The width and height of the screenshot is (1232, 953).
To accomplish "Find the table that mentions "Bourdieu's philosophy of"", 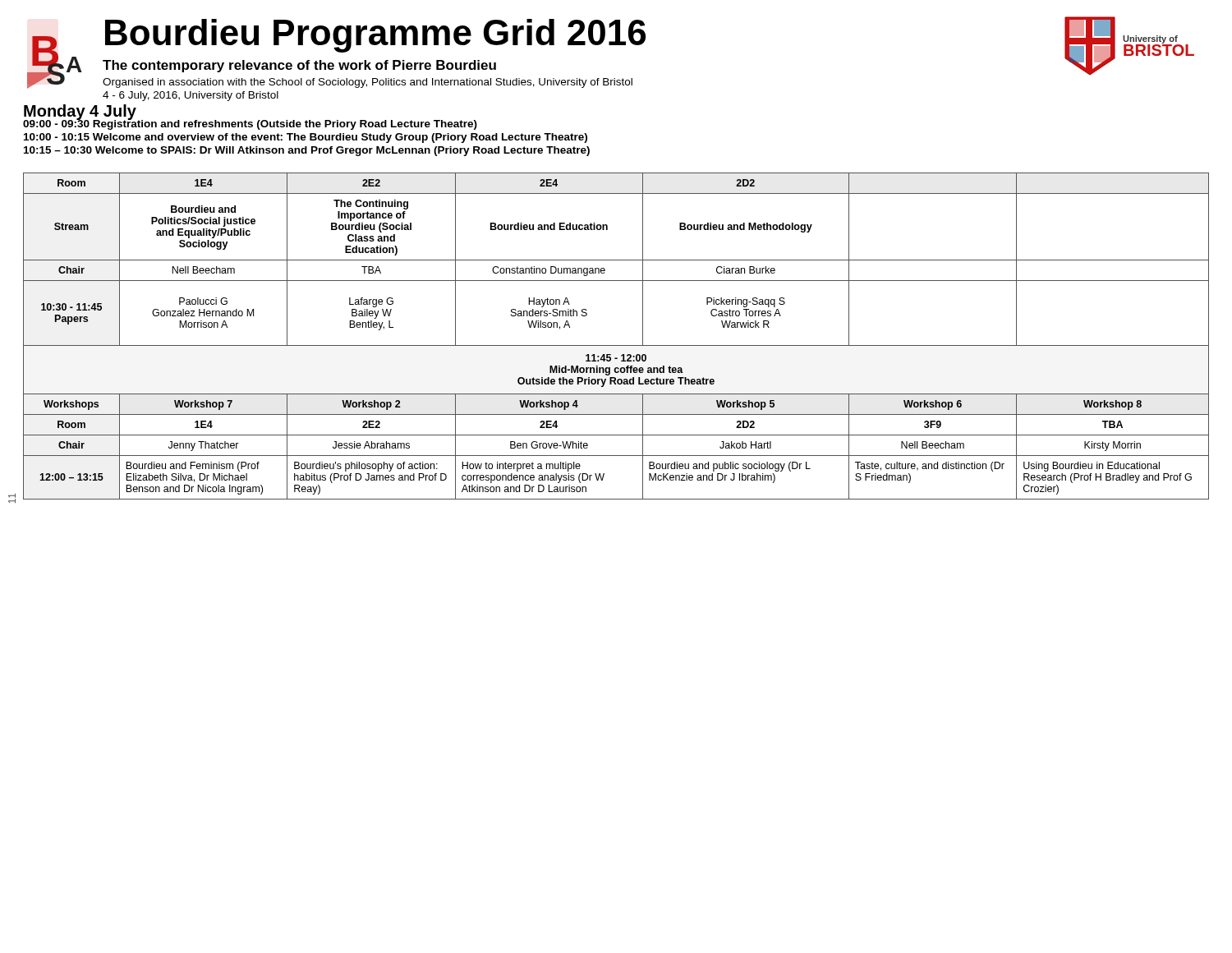I will [616, 336].
